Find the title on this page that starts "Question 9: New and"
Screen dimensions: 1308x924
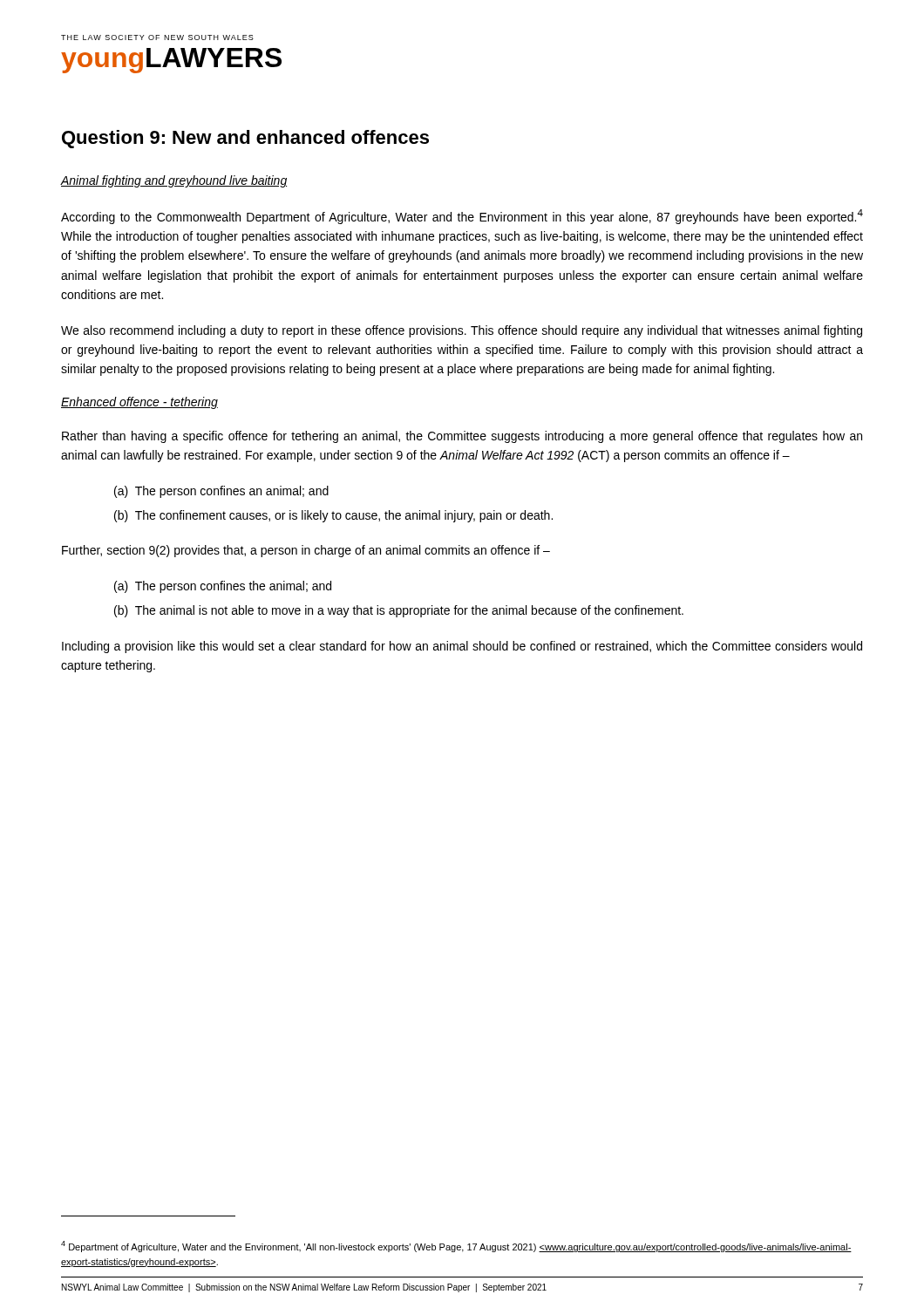tap(245, 137)
